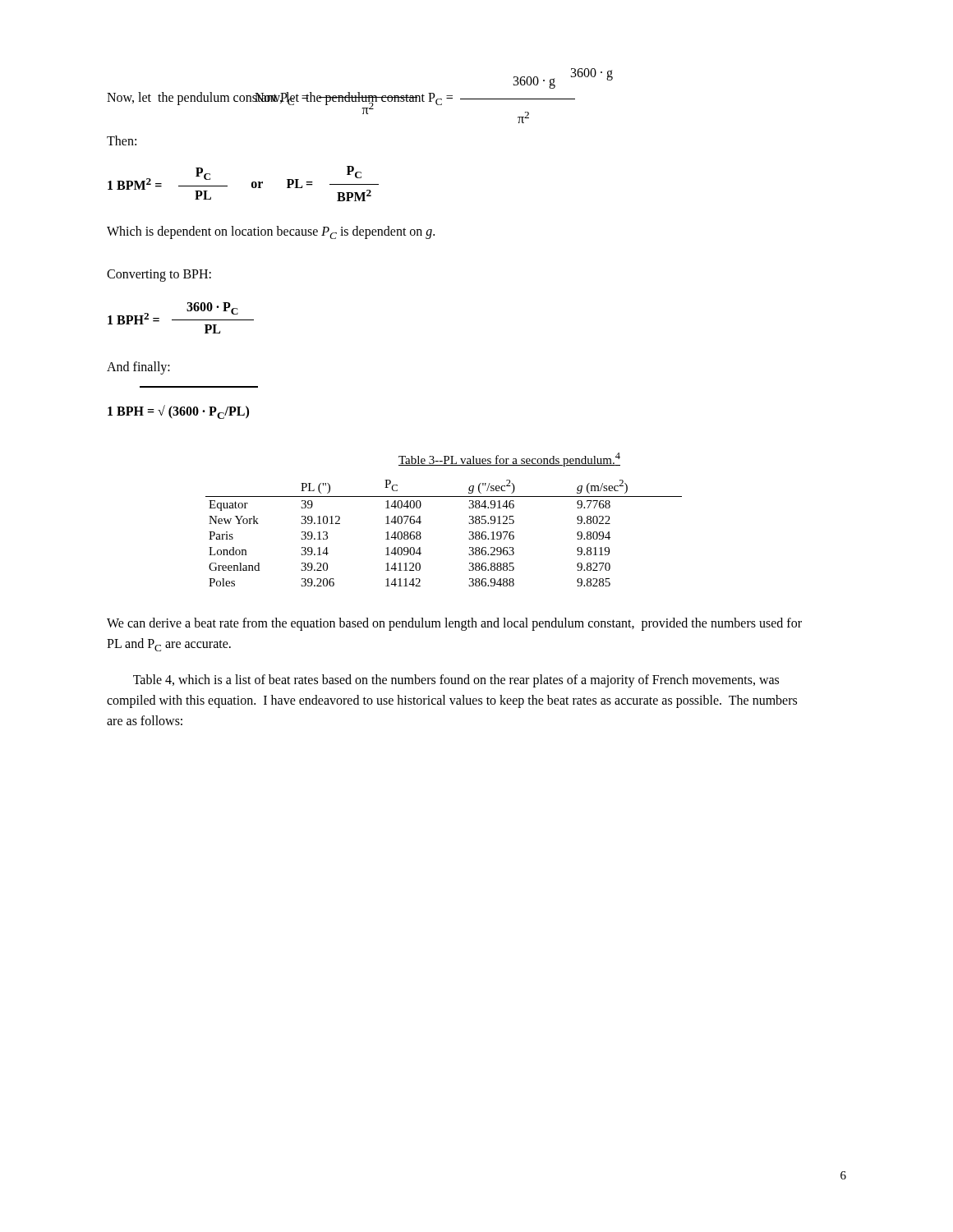
Task: Where is the formula that starts "1 BPM2 ="?
Action: (243, 184)
